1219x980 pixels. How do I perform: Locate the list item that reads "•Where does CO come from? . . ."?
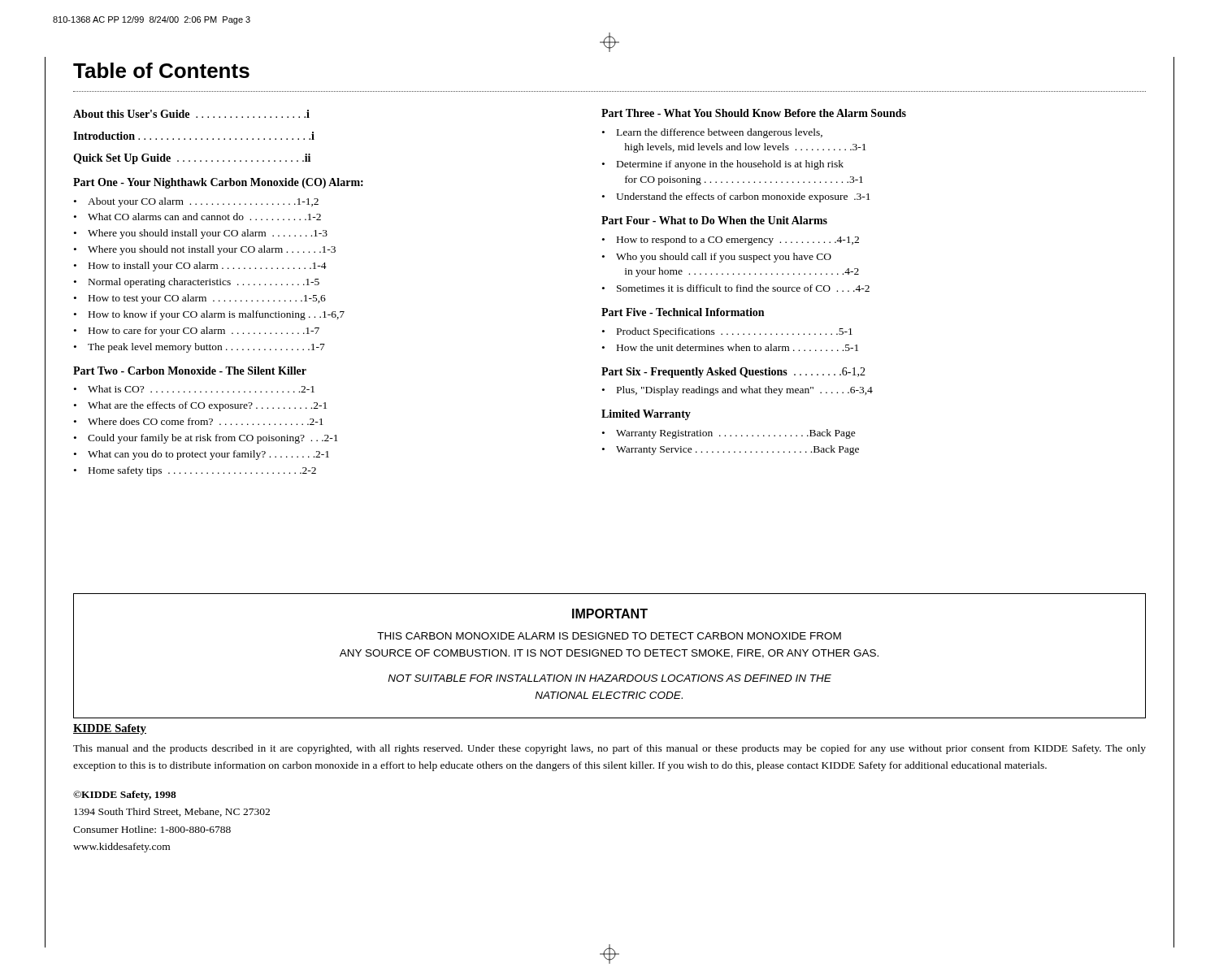199,422
